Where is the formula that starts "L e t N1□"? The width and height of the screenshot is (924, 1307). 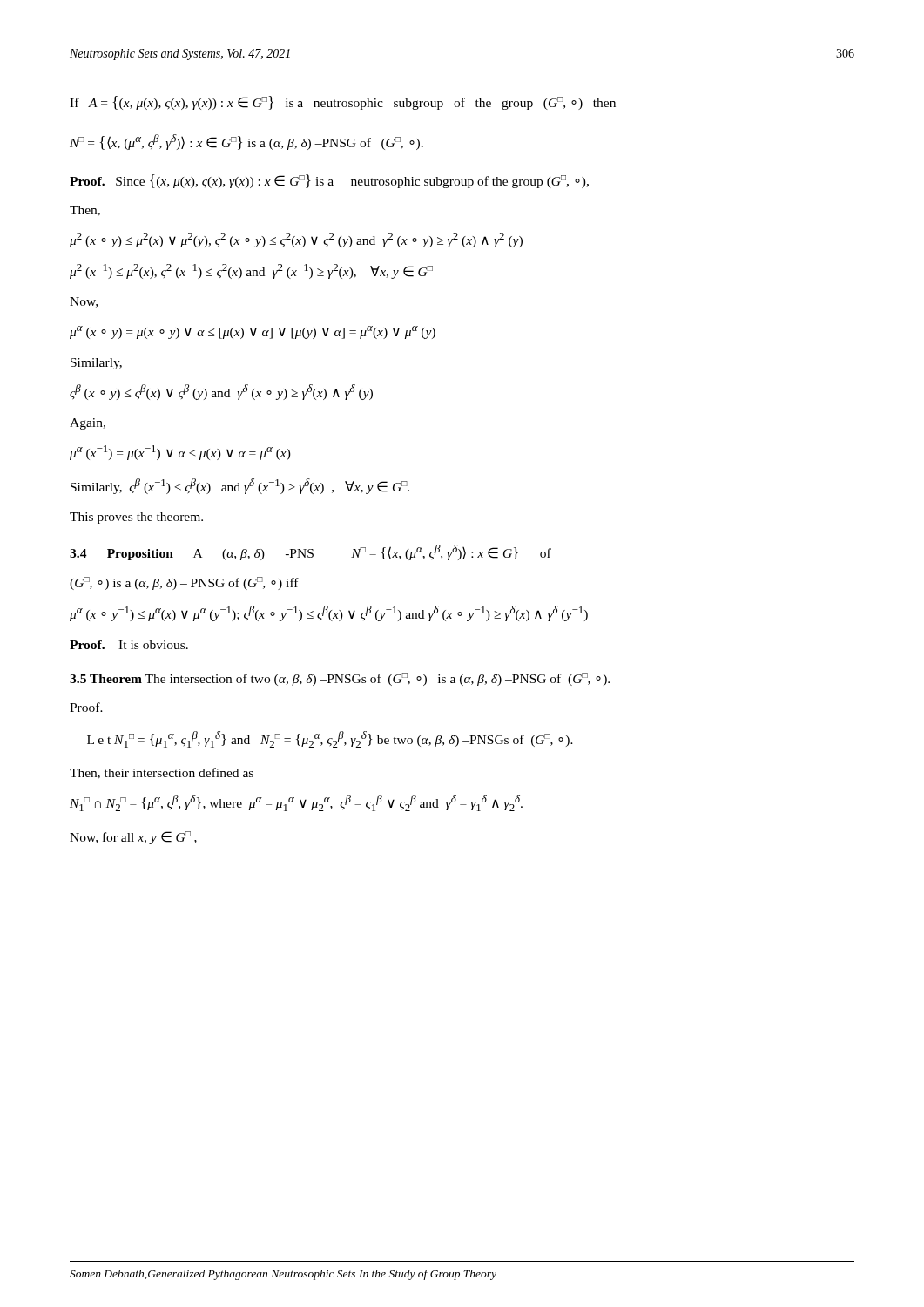pos(322,740)
